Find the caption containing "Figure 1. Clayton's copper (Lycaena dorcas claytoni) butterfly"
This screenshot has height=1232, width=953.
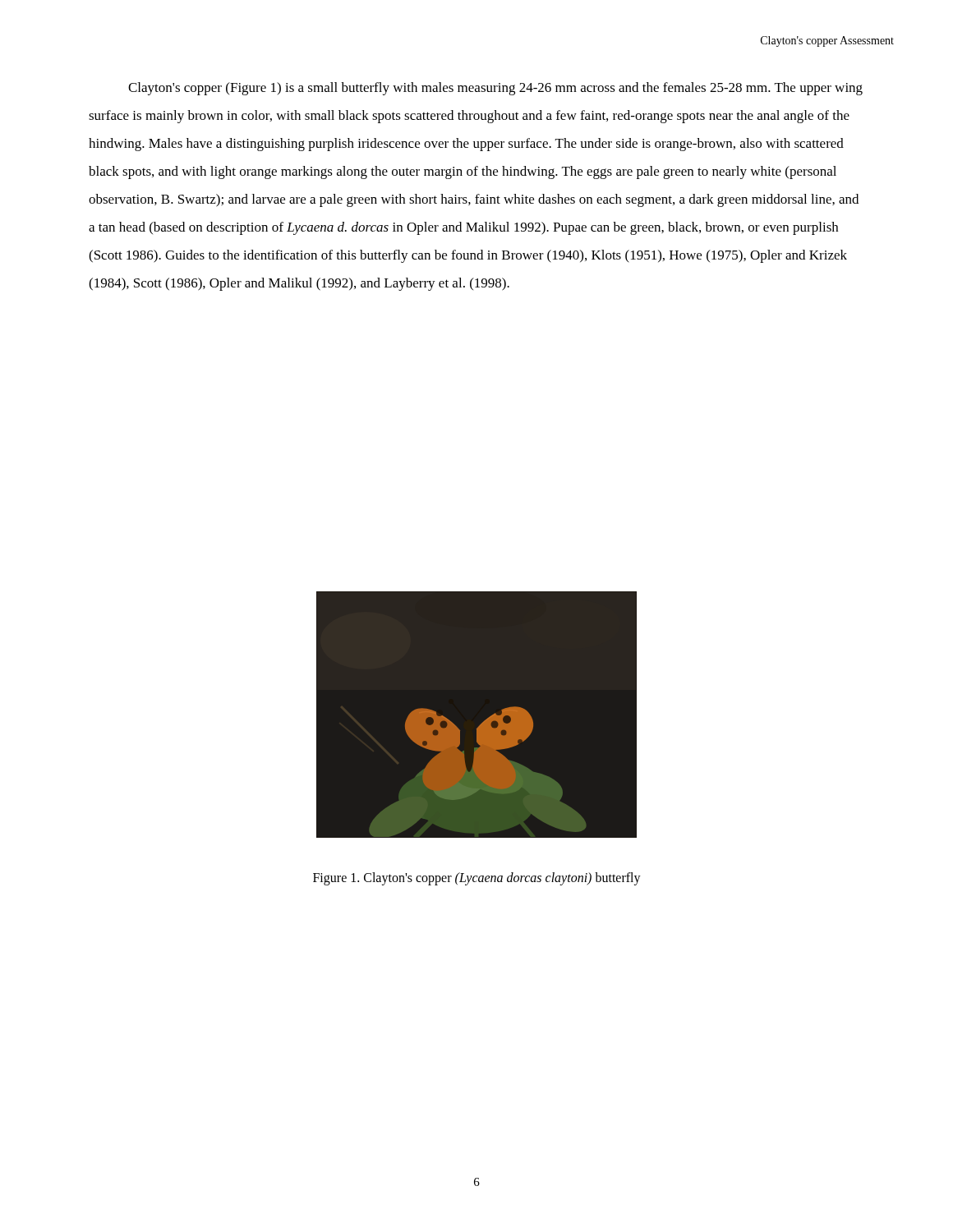coord(476,878)
